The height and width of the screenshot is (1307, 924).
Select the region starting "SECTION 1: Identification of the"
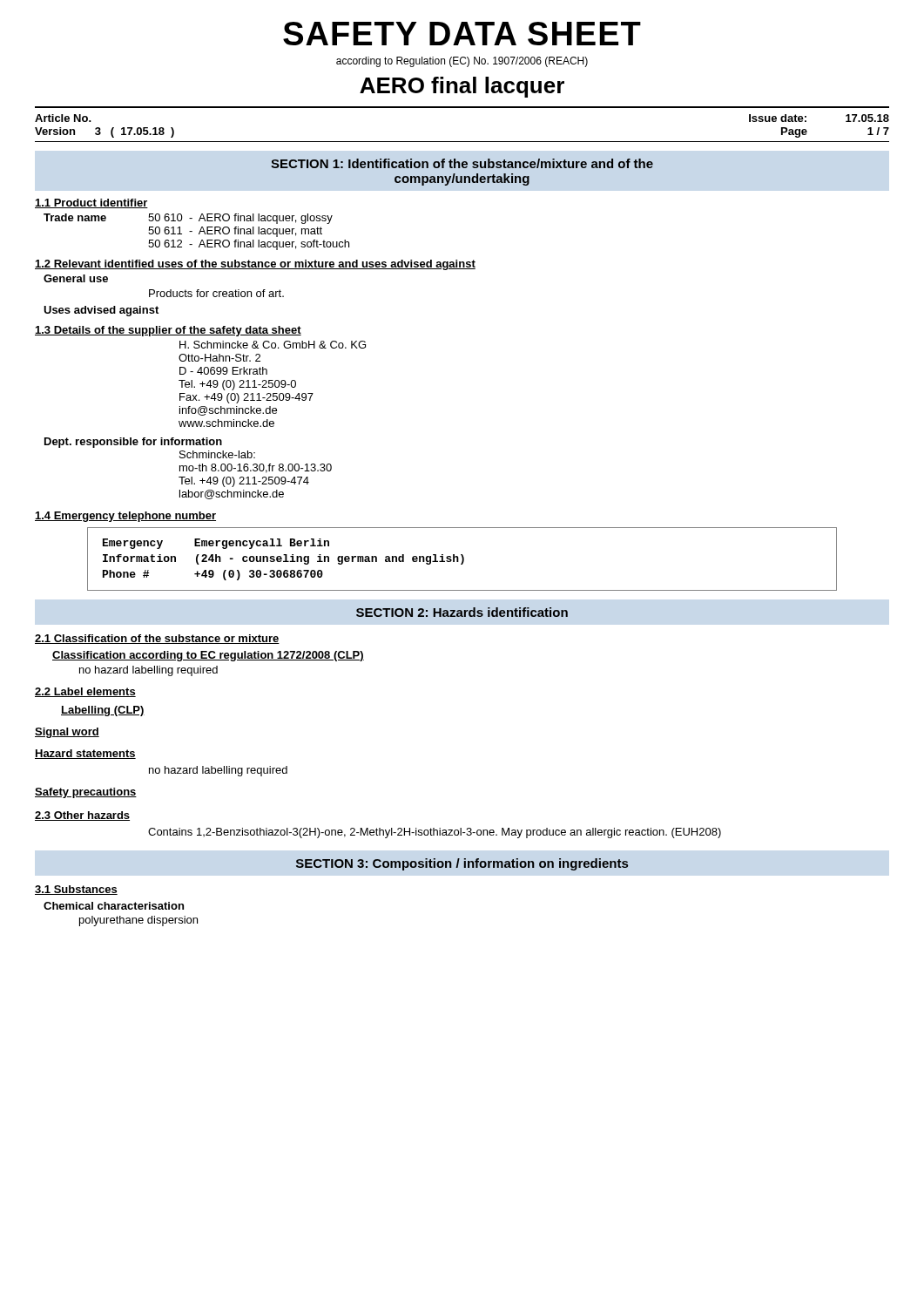(x=462, y=171)
